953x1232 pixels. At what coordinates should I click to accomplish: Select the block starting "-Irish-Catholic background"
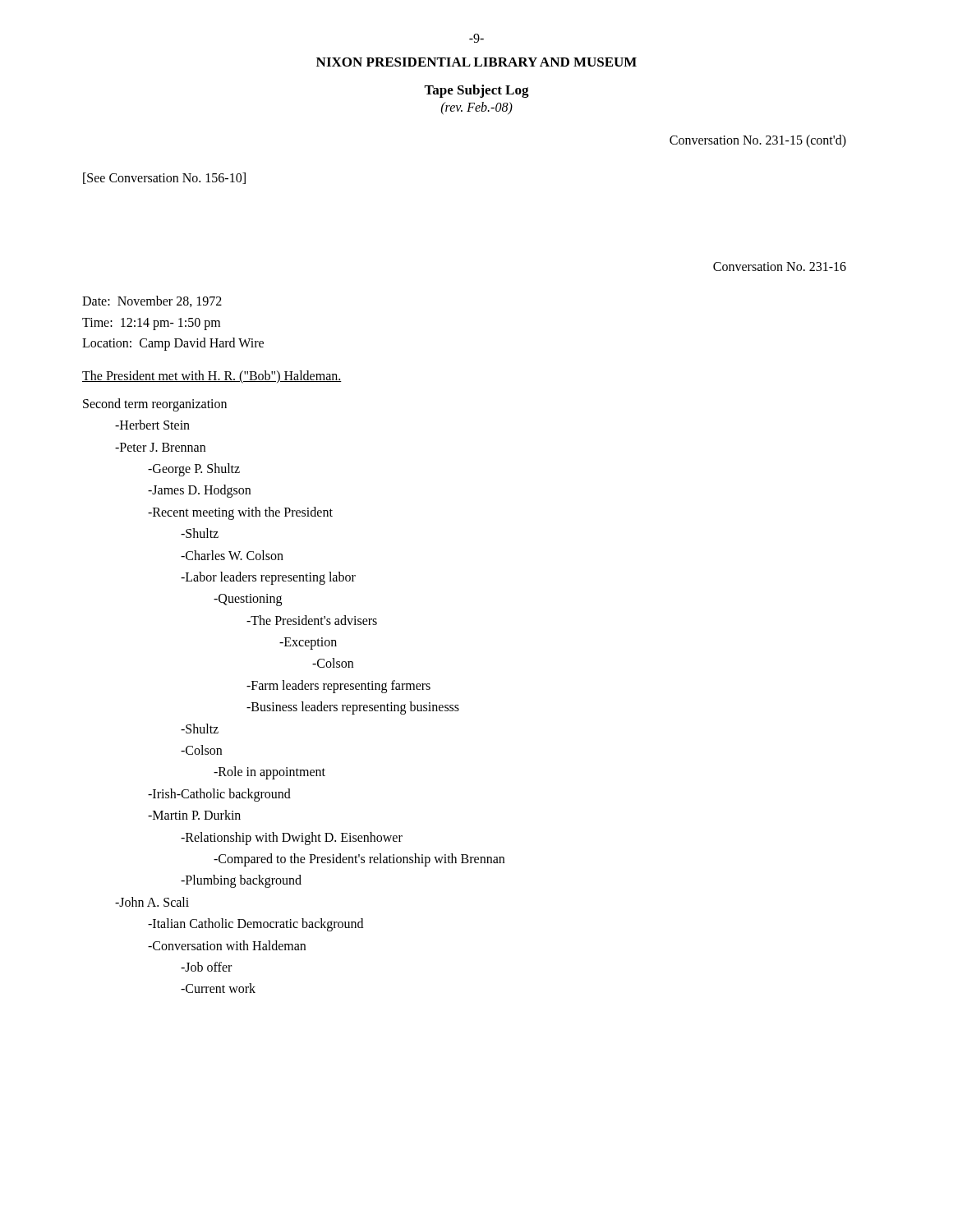pyautogui.click(x=219, y=794)
